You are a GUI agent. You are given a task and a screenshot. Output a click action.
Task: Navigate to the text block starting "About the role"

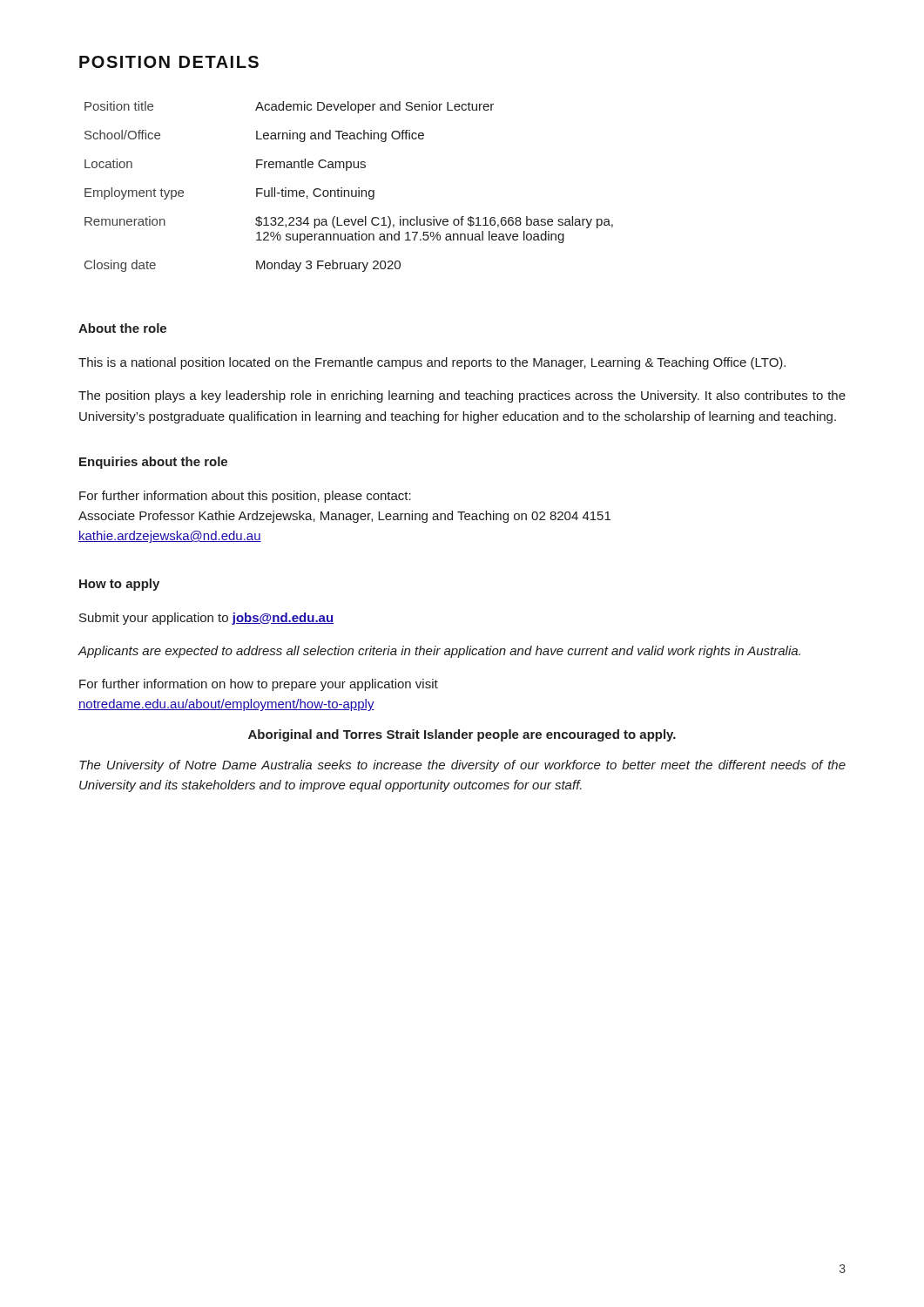coord(123,328)
